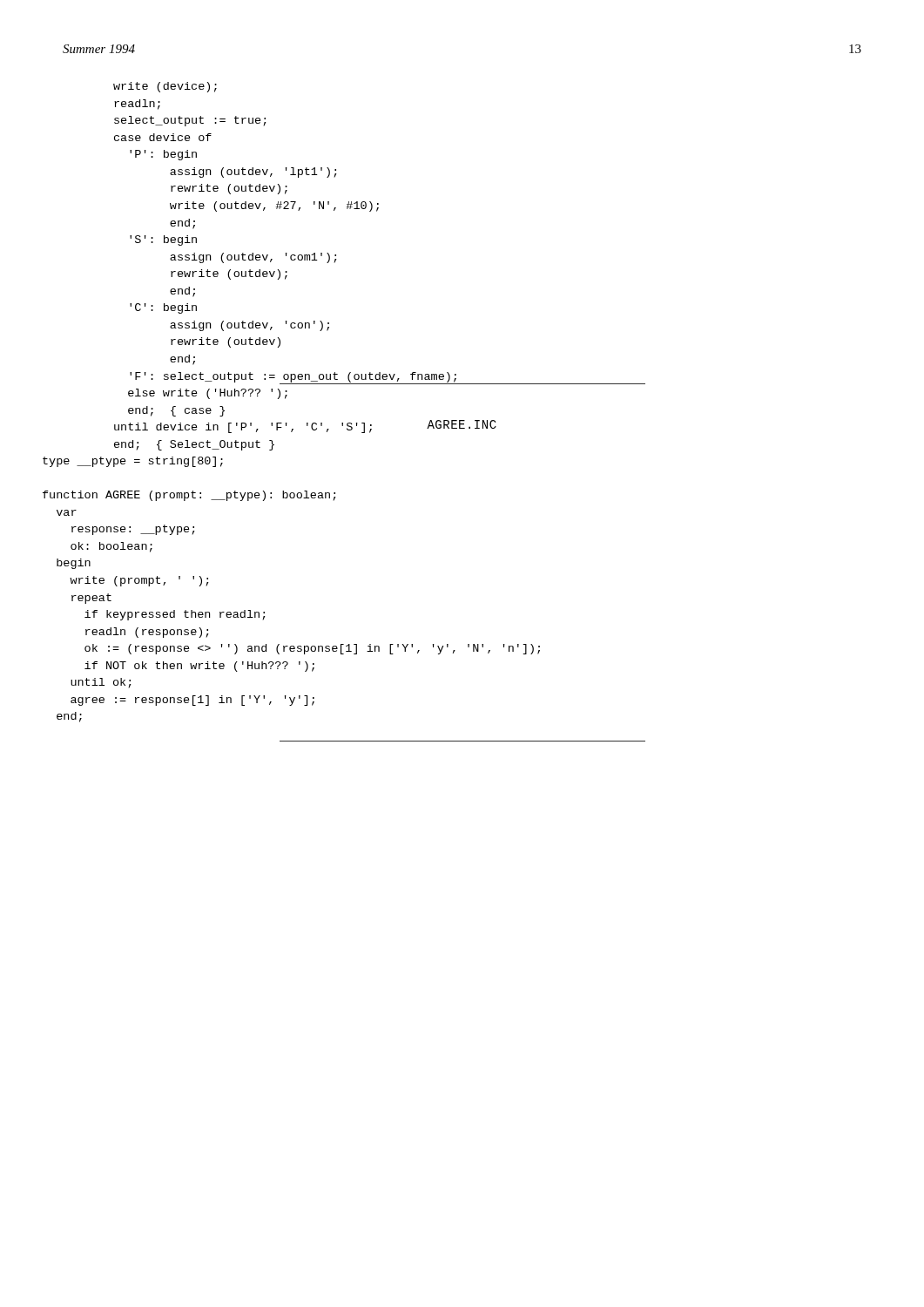
Task: Point to the block beginning "type __ptype = string[80]; function AGREE (prompt: __ptype):"
Action: coord(133,462)
